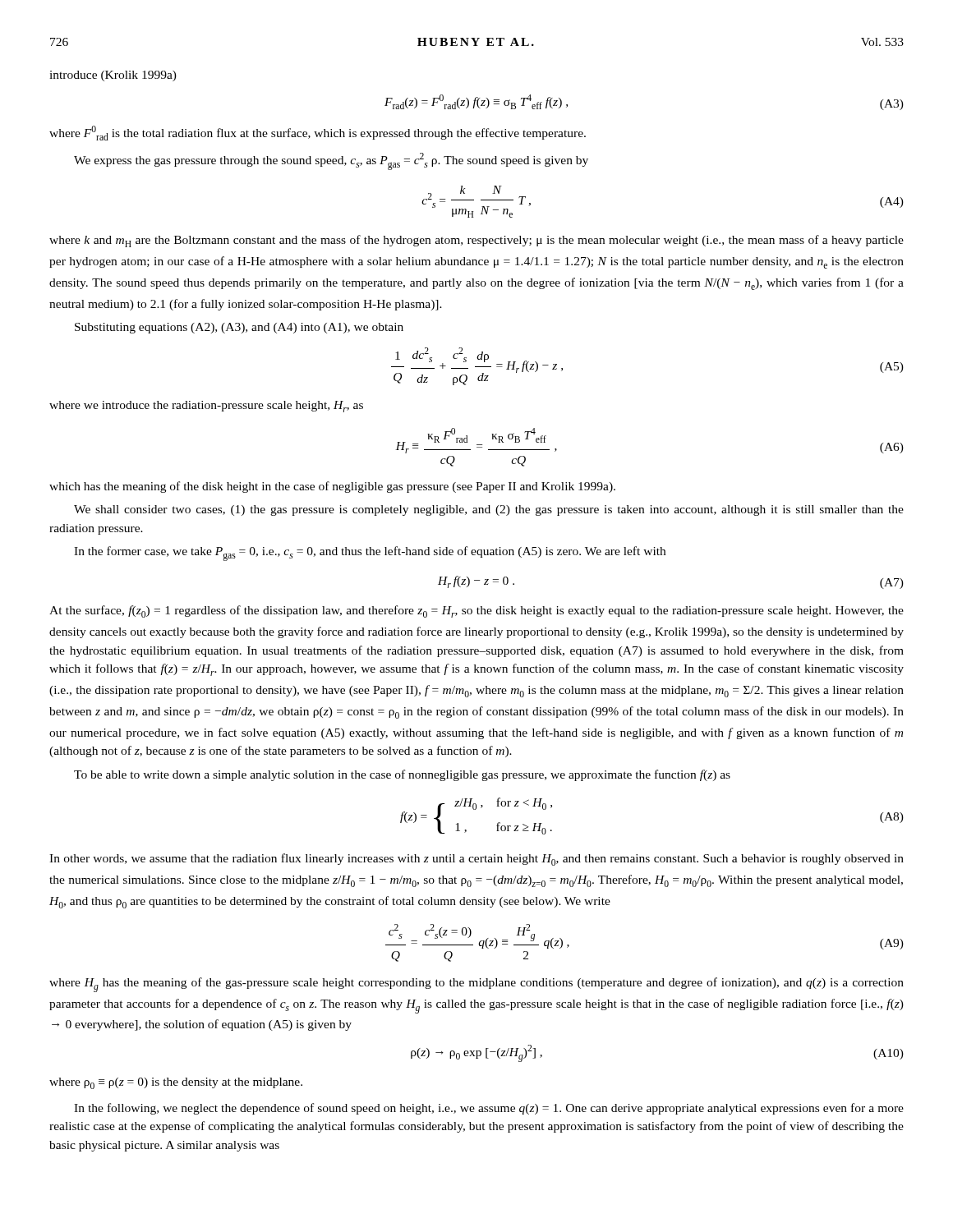Where is the passage that starts "Substituting equations (A2), (A3), and (A4) into"?
Image resolution: width=953 pixels, height=1232 pixels.
click(239, 327)
